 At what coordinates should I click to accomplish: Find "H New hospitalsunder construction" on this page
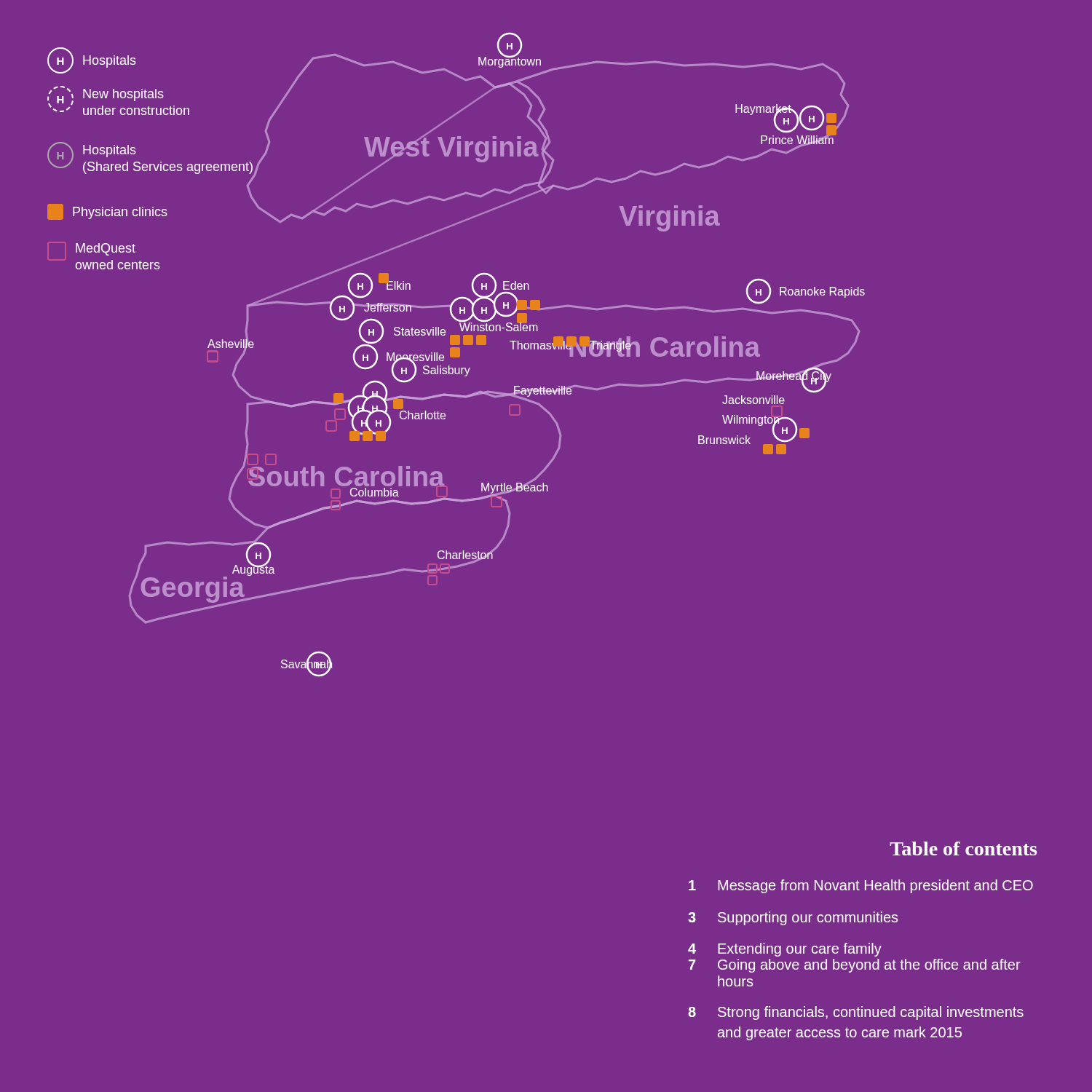click(x=119, y=103)
